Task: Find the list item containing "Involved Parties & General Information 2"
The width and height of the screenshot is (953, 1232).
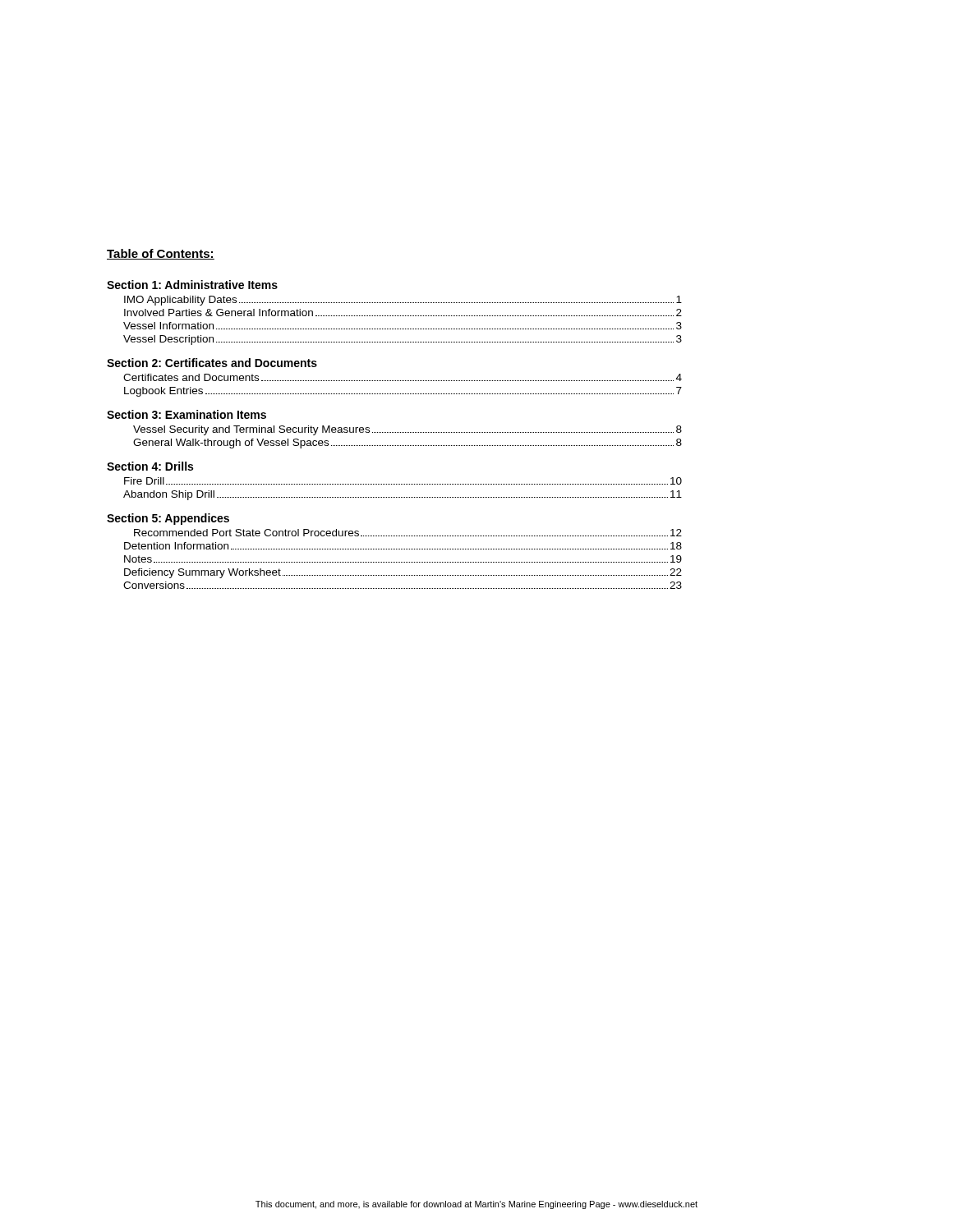Action: (403, 313)
